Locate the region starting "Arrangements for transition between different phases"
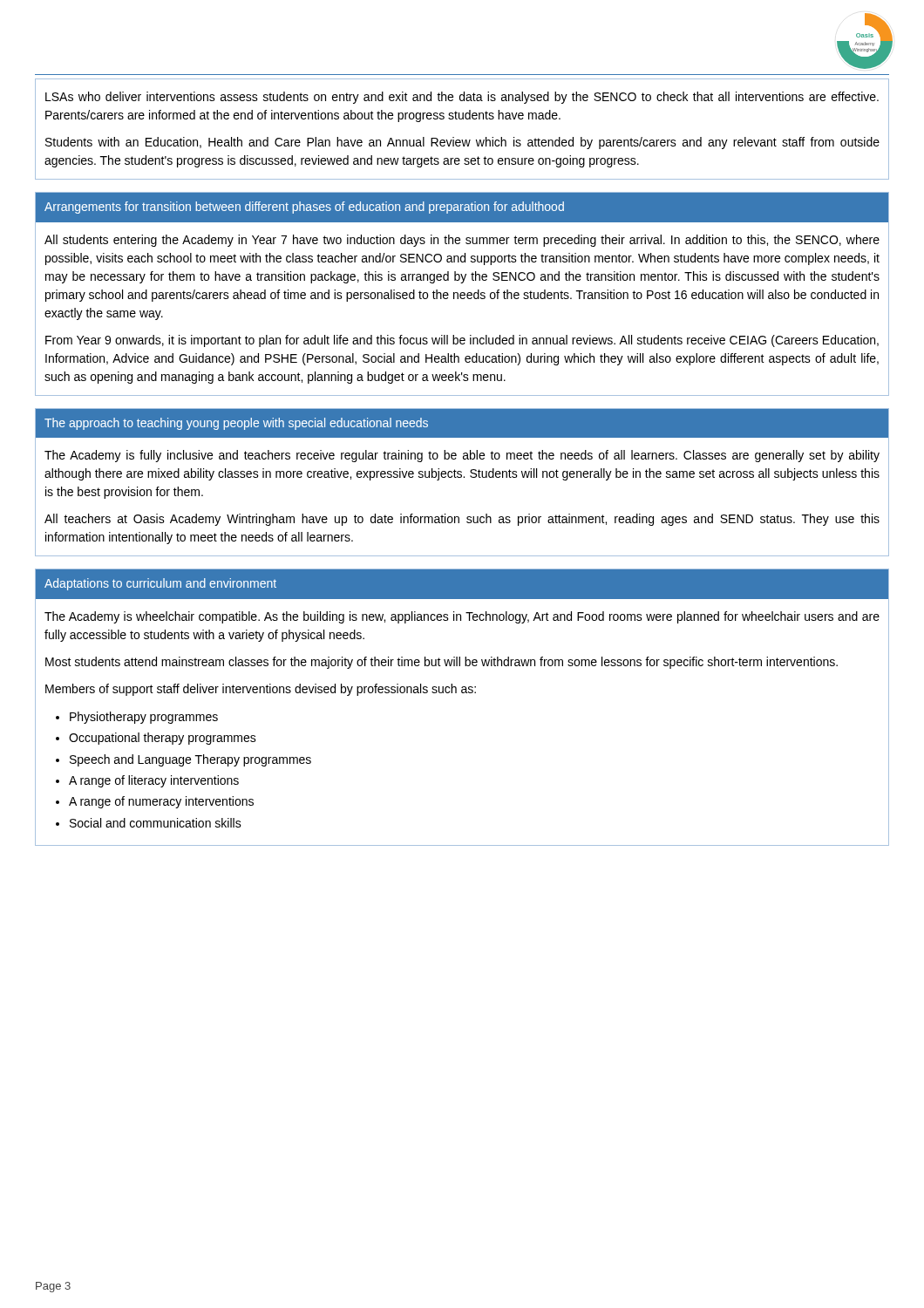 point(305,207)
